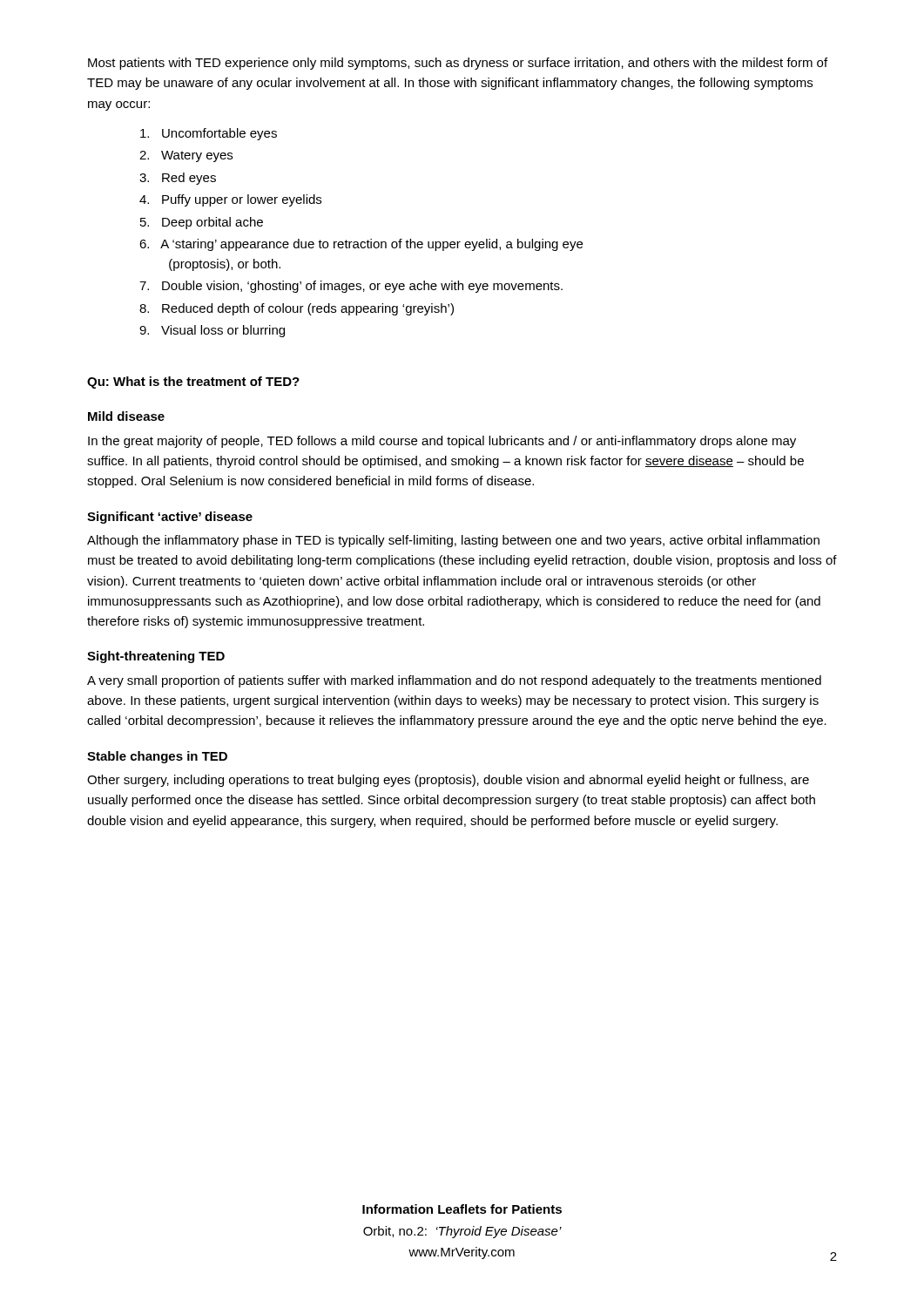Click the passage that begins "In the great majority of people,"
924x1307 pixels.
[x=446, y=461]
